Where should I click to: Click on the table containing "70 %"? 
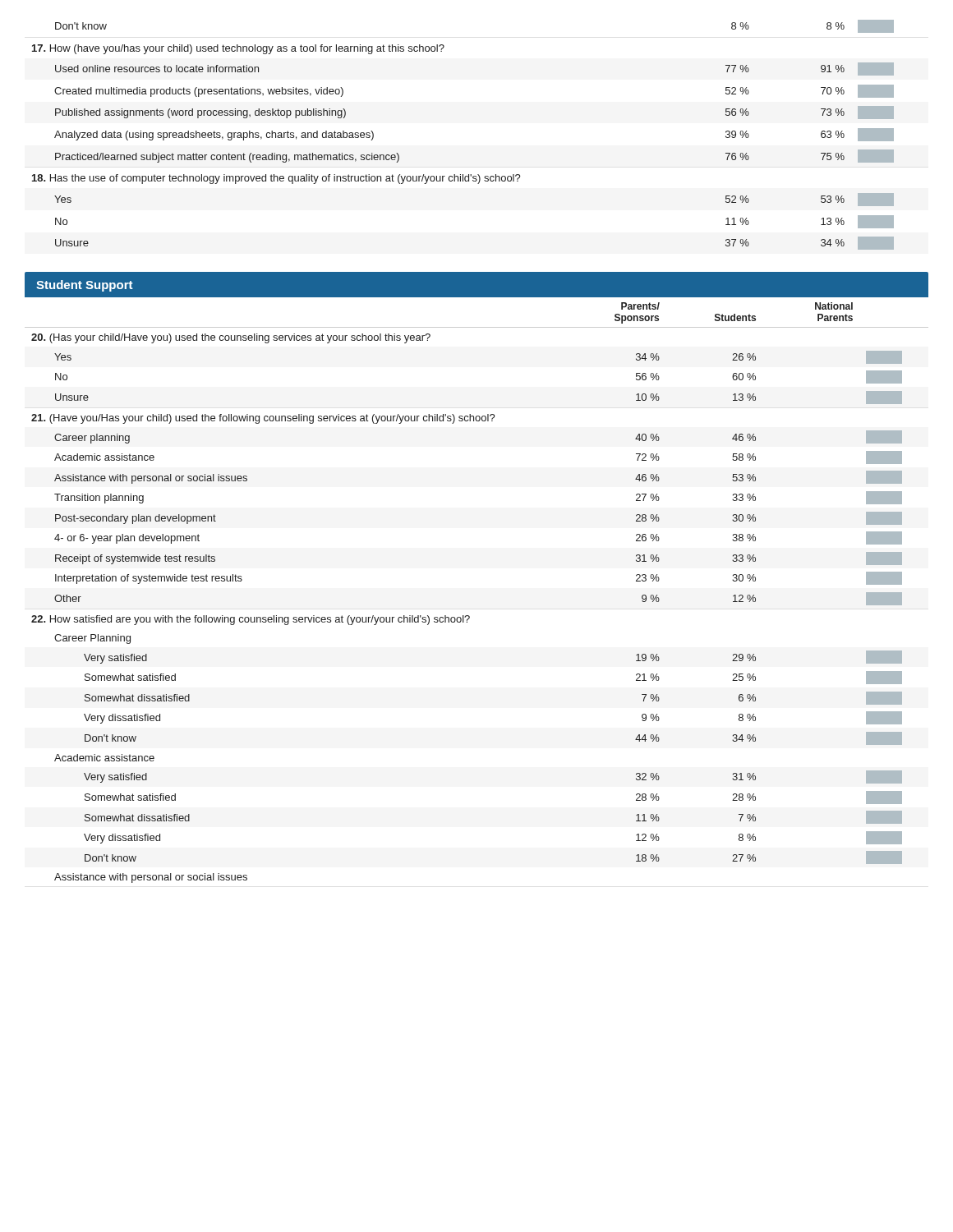point(476,134)
